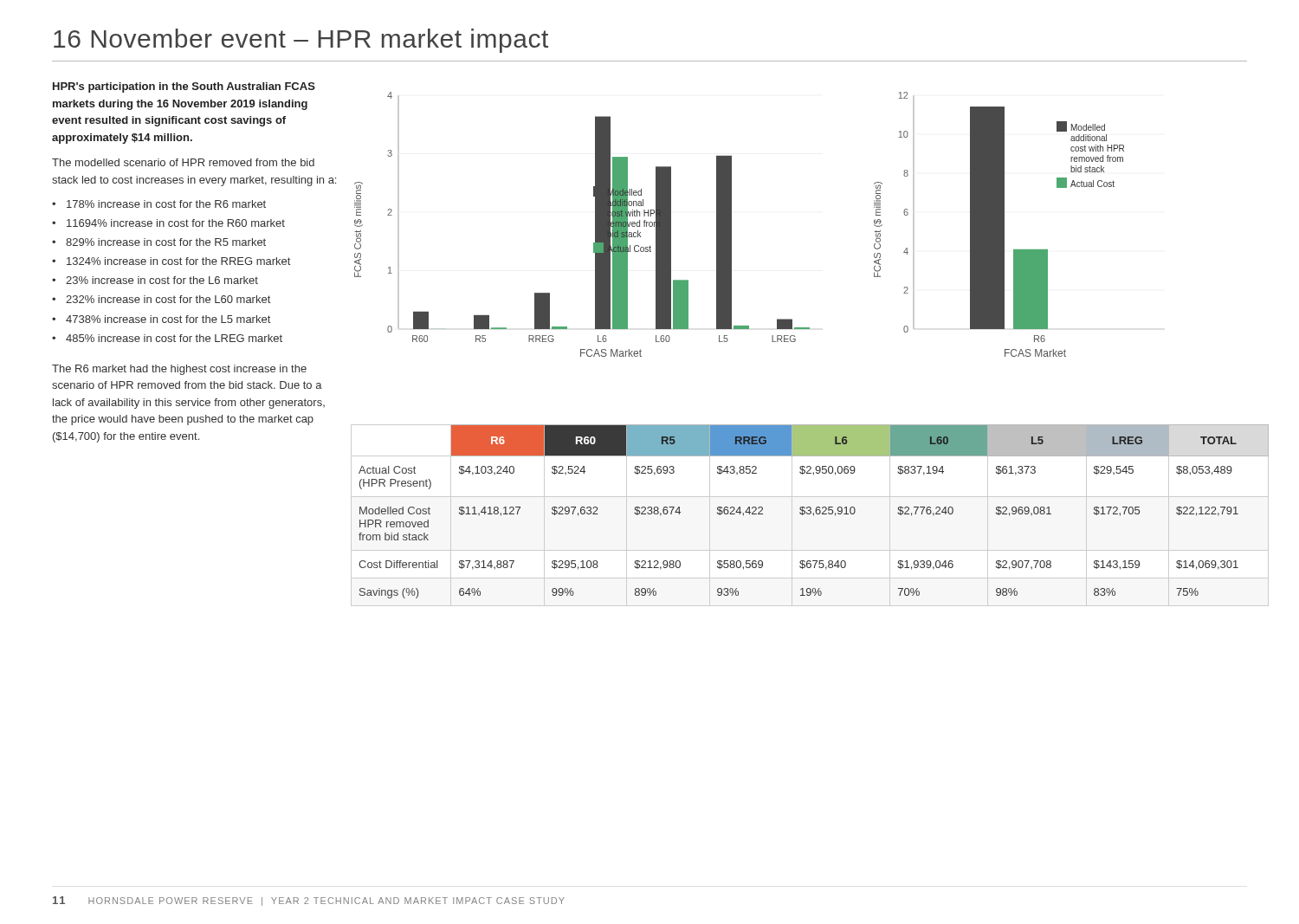1299x924 pixels.
Task: Click on the text block containing "HPR's participation in the South Australian"
Action: 183,111
